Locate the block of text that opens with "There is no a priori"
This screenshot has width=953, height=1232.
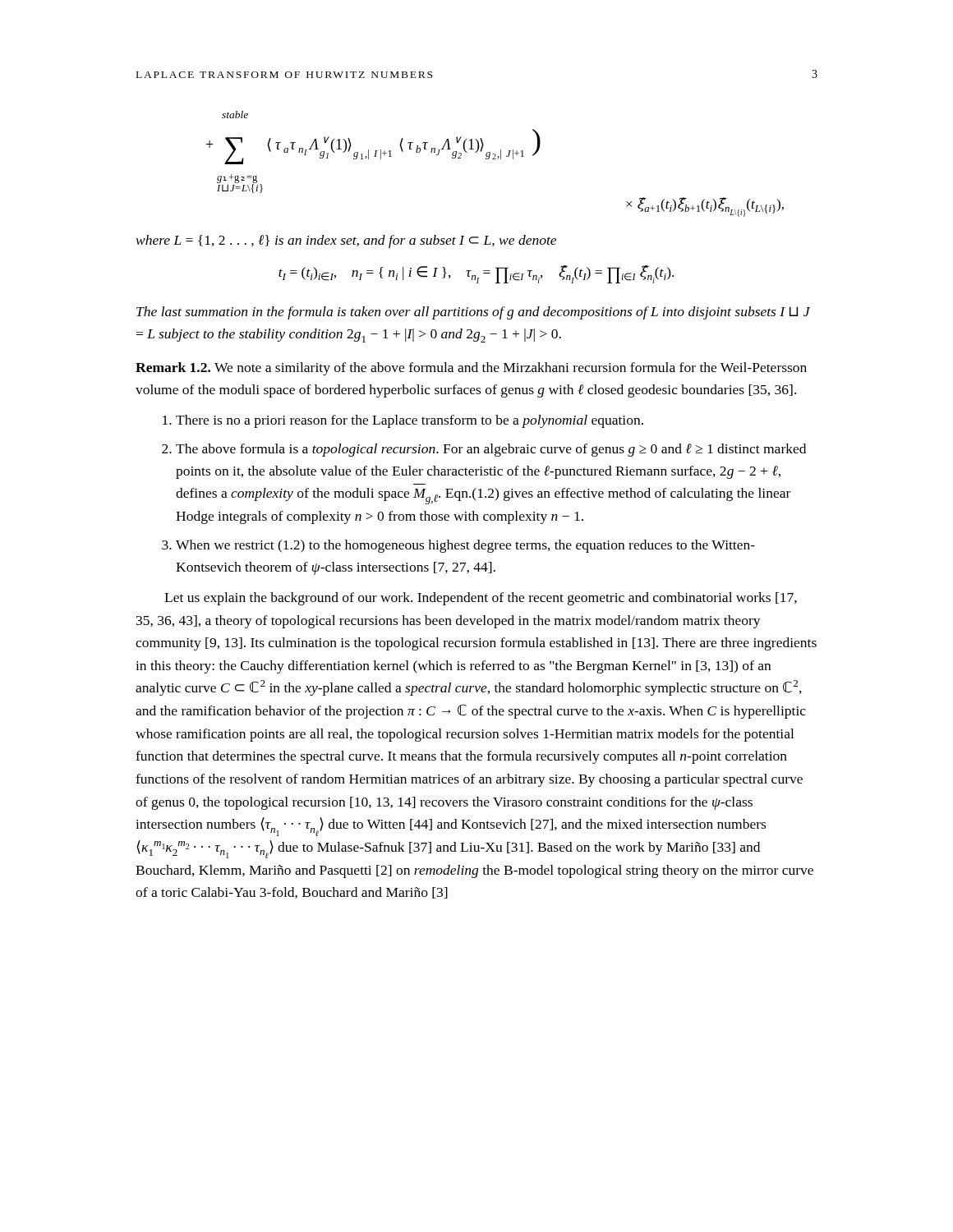click(410, 420)
